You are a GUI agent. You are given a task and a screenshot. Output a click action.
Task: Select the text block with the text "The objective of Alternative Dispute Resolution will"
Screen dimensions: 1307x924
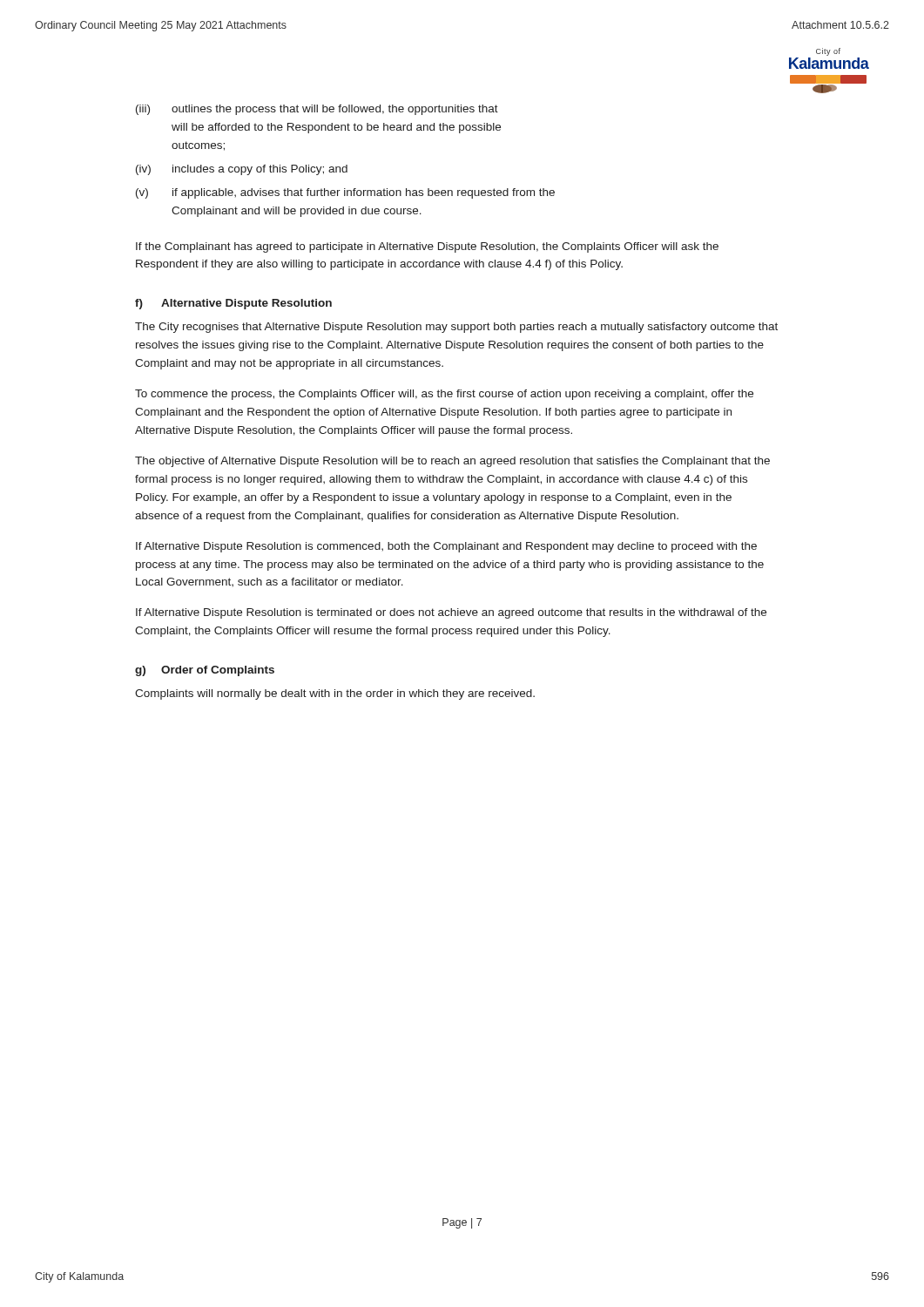tap(453, 488)
